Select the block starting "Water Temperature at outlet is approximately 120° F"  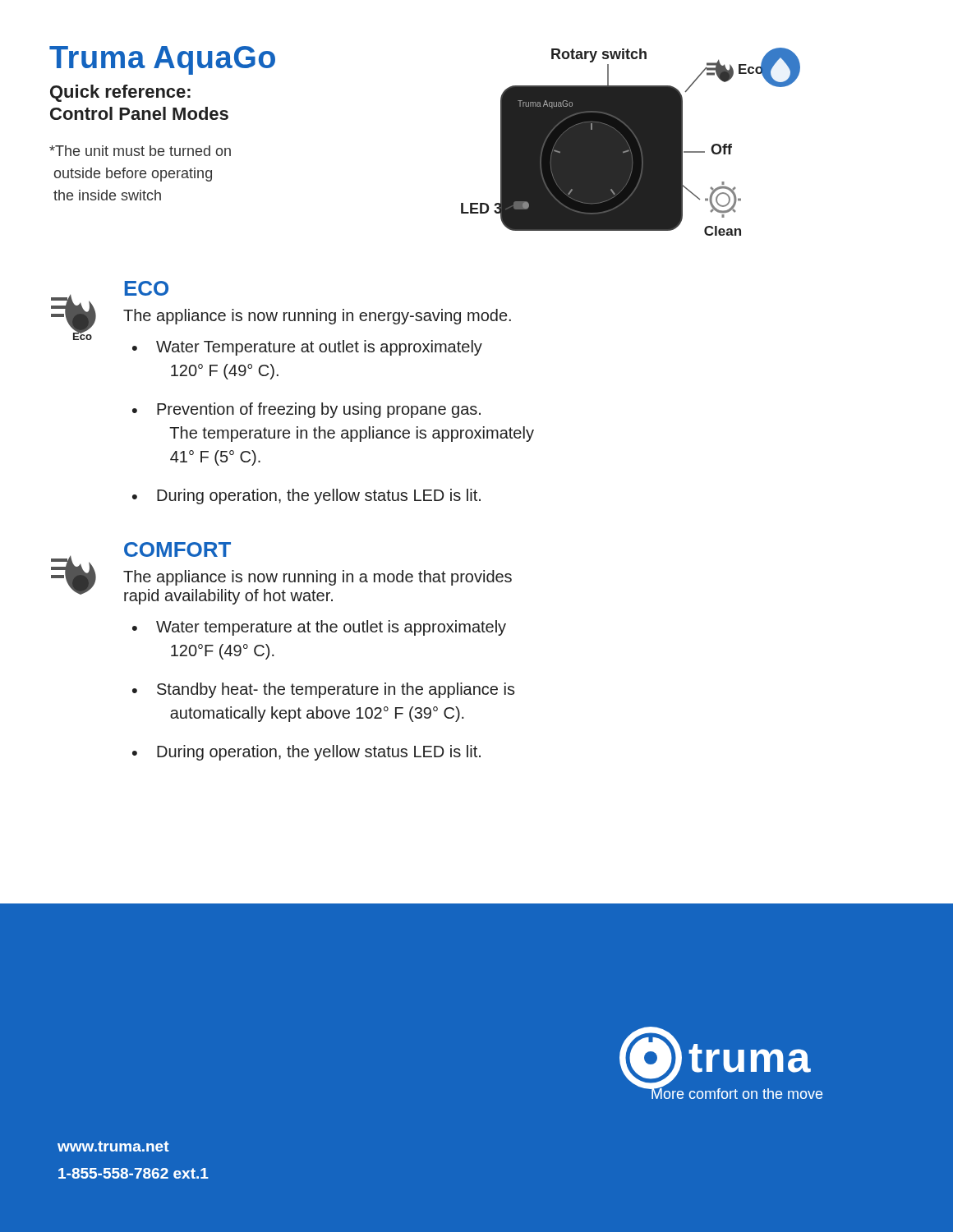319,359
